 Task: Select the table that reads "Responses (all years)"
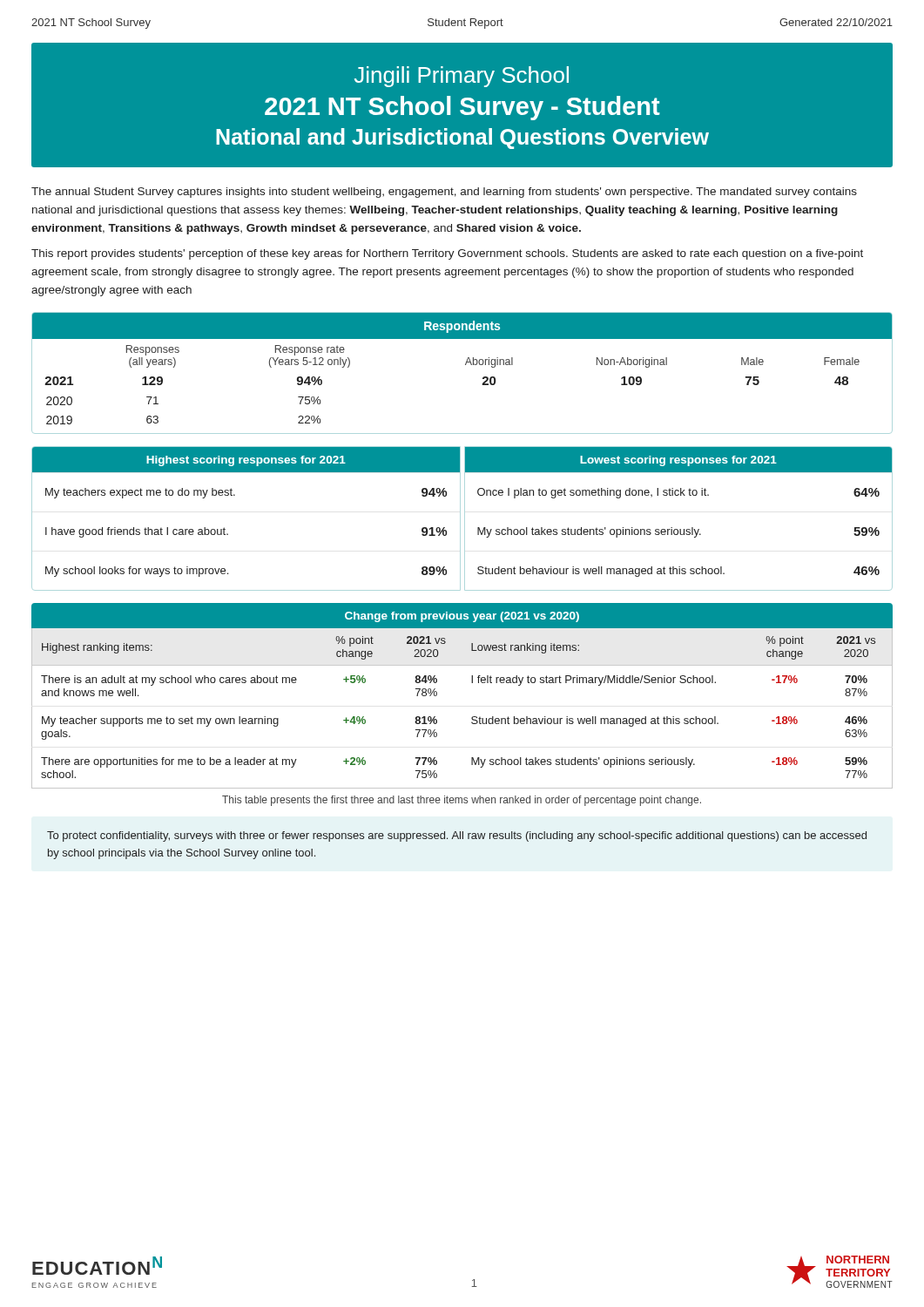[x=462, y=373]
